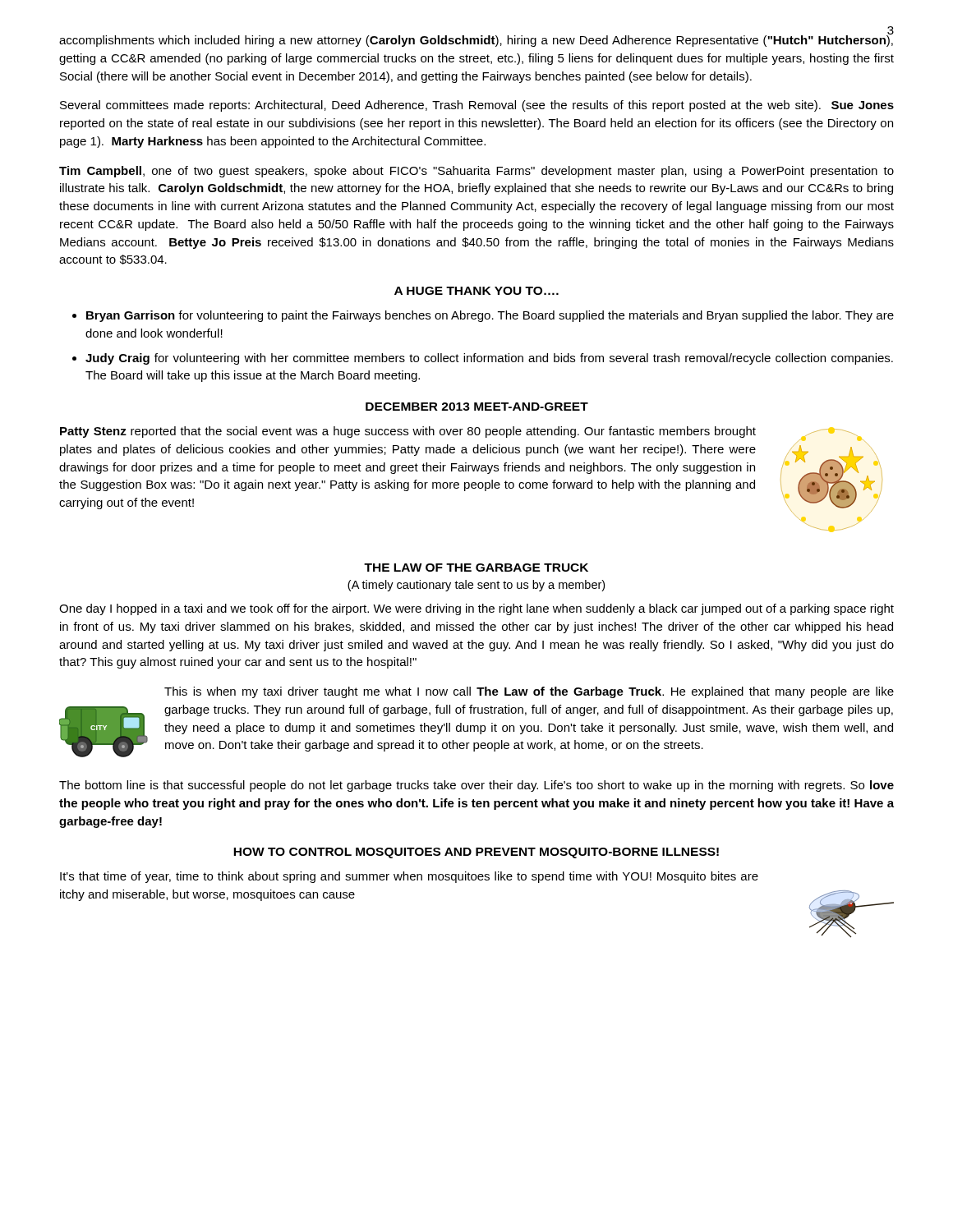Screen dimensions: 1232x953
Task: Click on the text block with the text "Several committees made"
Action: (x=476, y=123)
